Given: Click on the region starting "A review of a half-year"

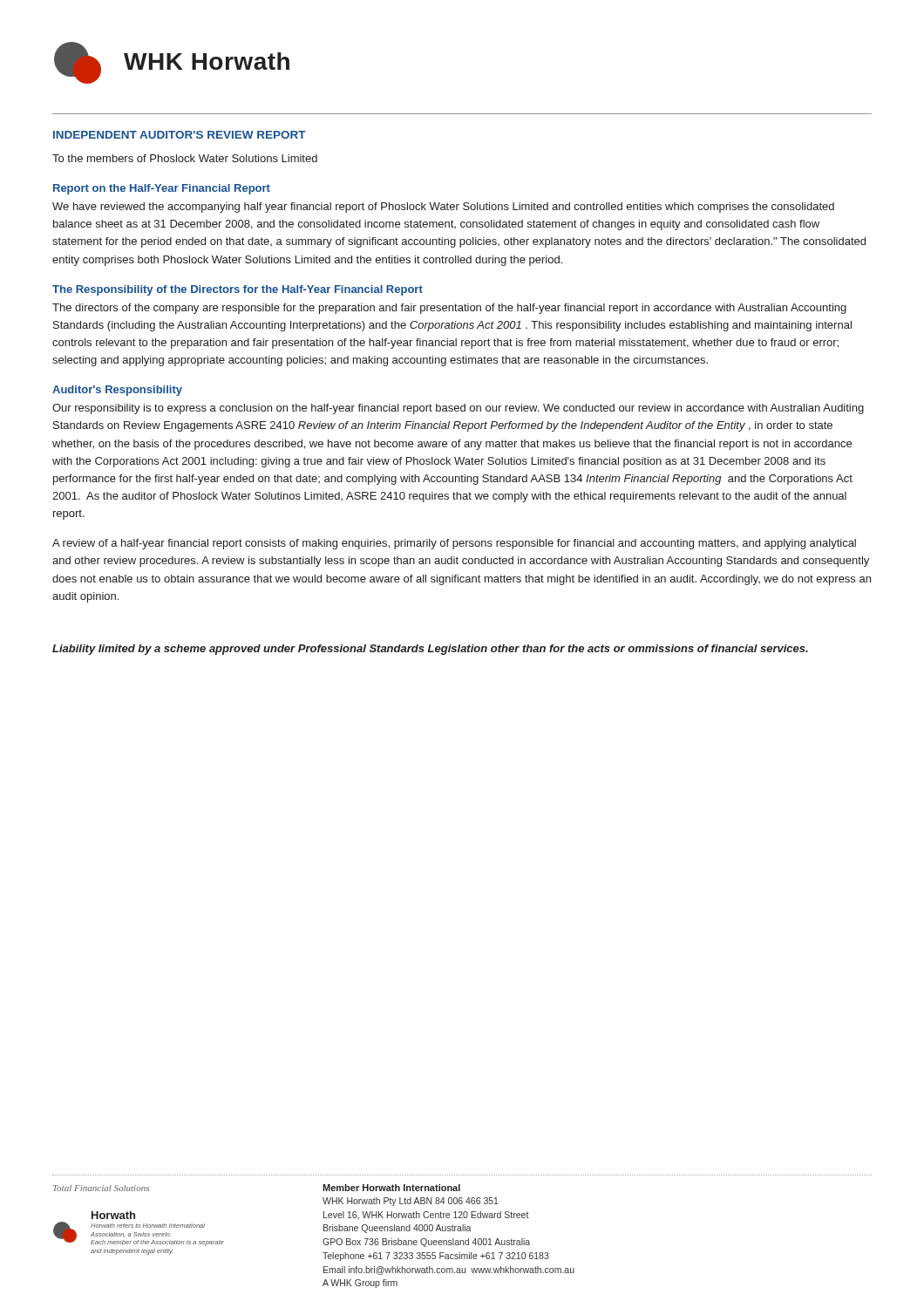Looking at the screenshot, I should click(x=462, y=569).
